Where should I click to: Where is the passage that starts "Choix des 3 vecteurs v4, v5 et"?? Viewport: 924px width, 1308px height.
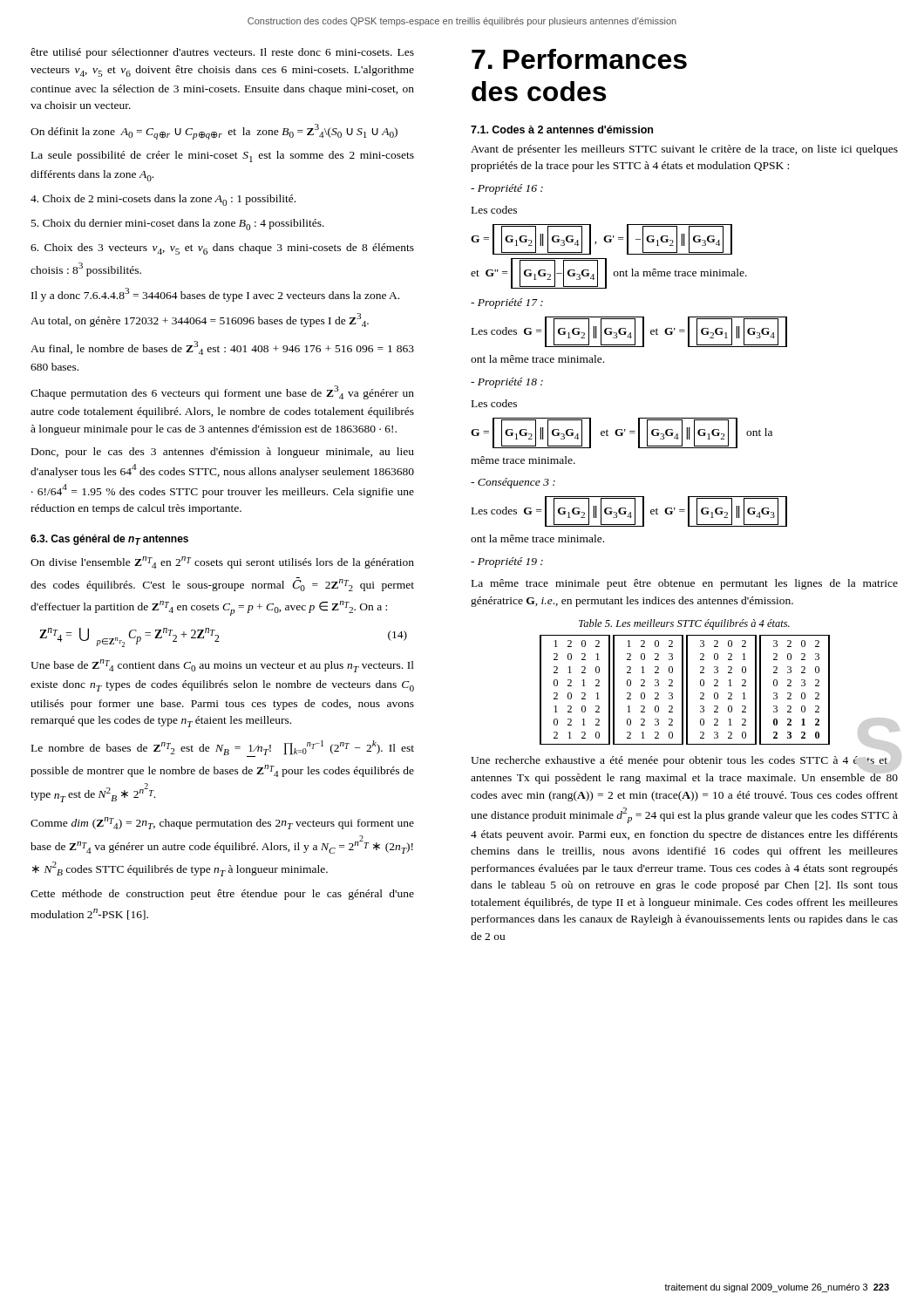pyautogui.click(x=222, y=259)
